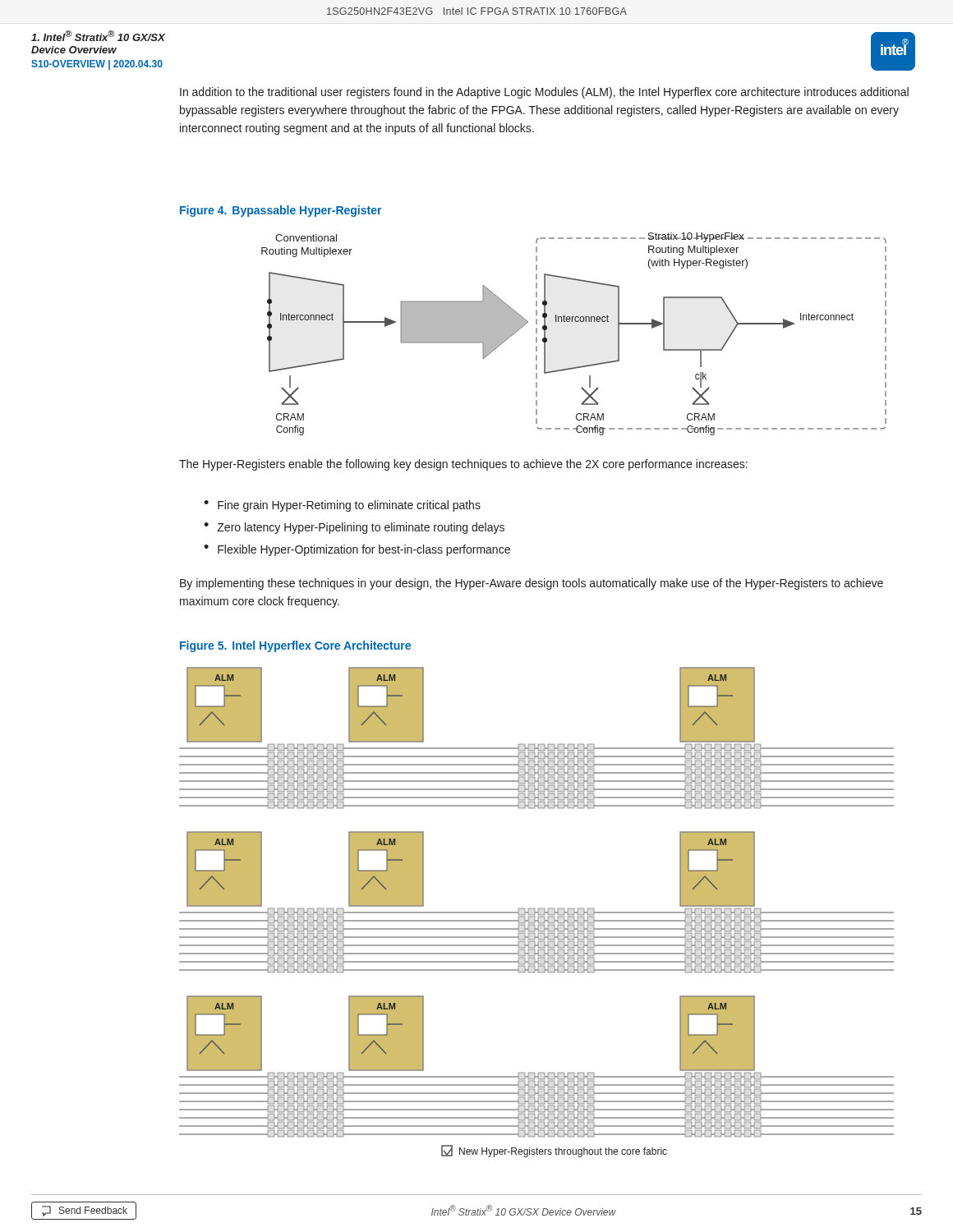Point to the block beginning "In addition to the traditional"

click(x=550, y=111)
